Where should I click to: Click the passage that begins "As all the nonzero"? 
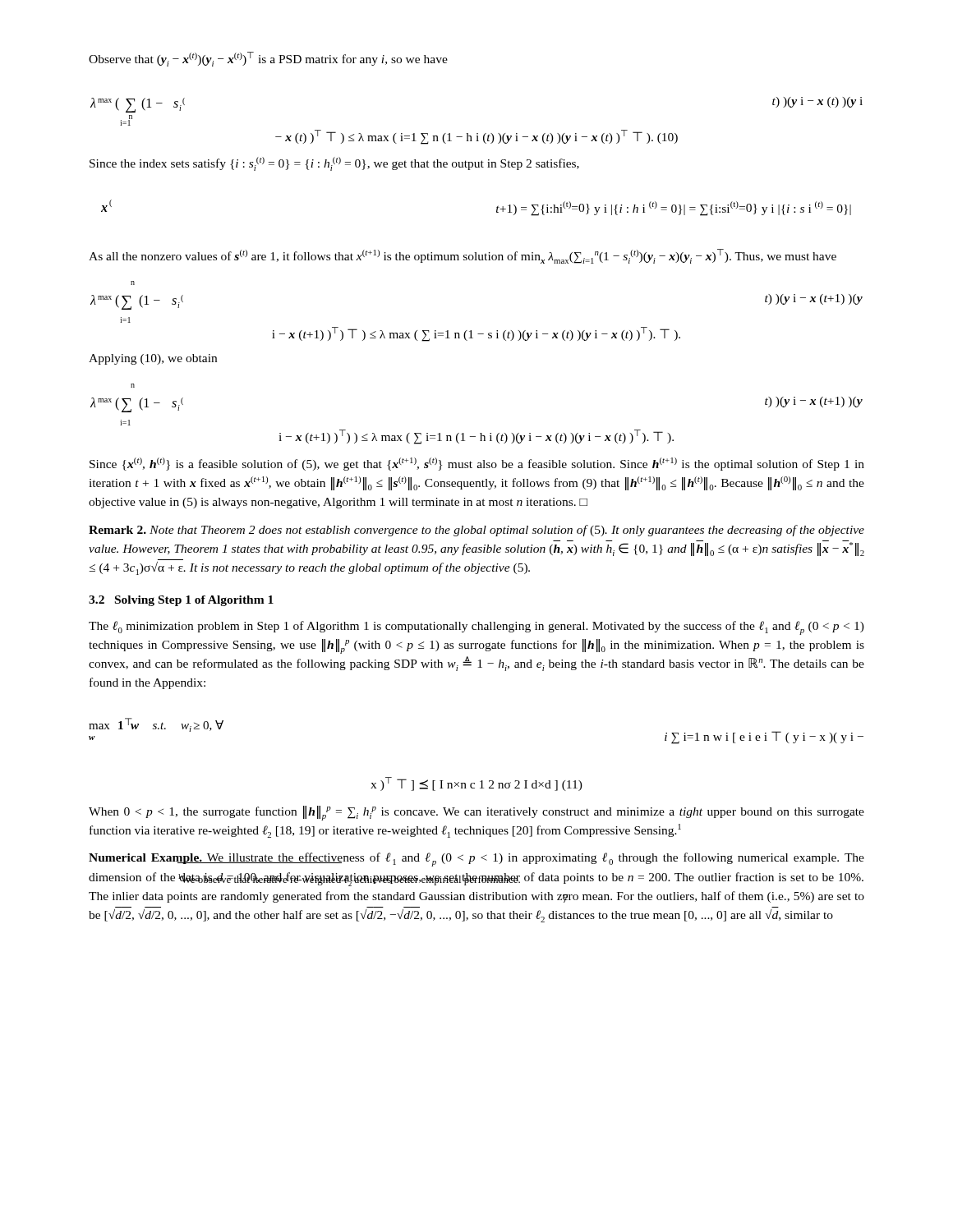pos(463,256)
